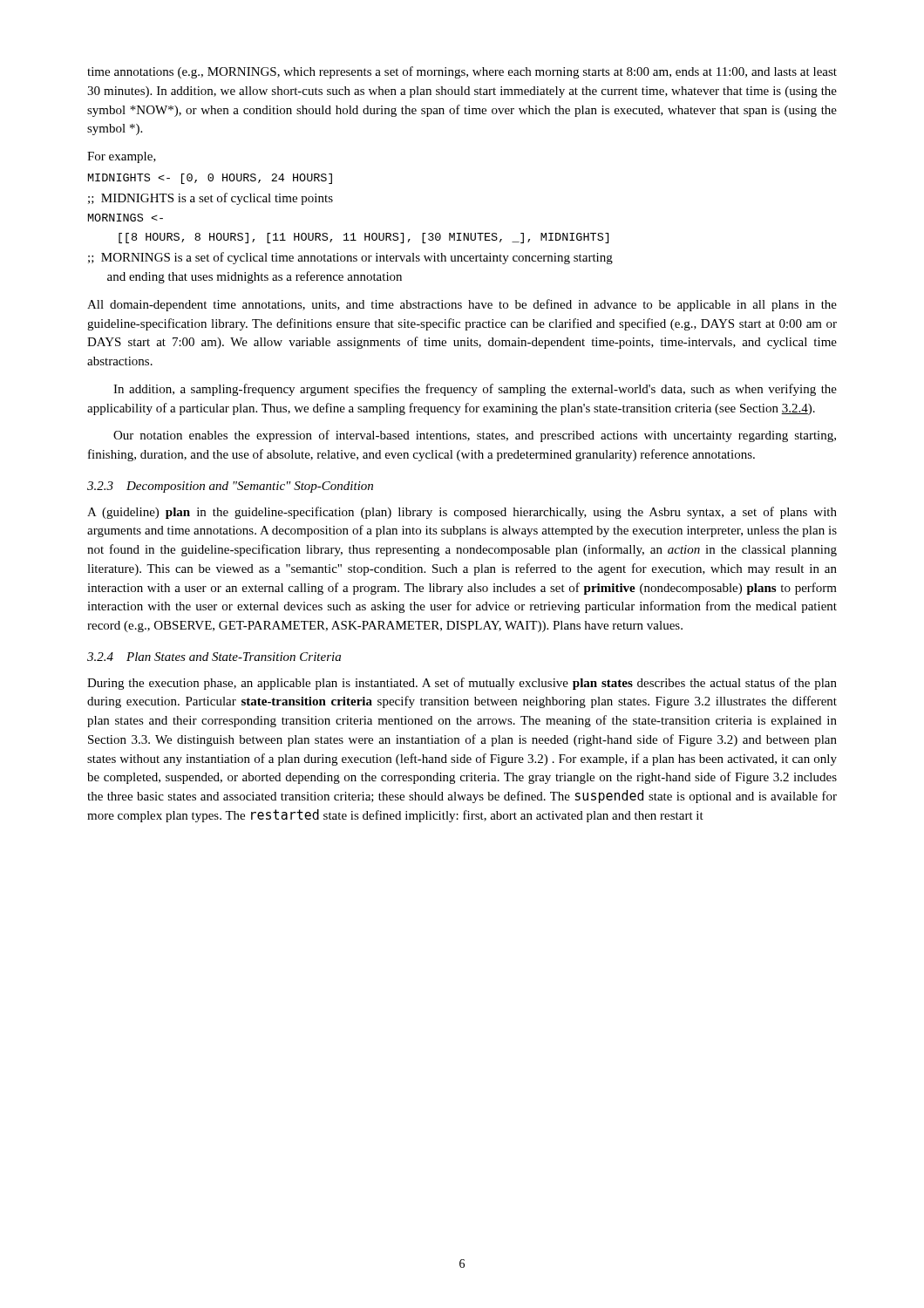Screen dimensions: 1308x924
Task: Locate the text block that says "In addition, a sampling-frequency argument specifies the frequency"
Action: (462, 399)
